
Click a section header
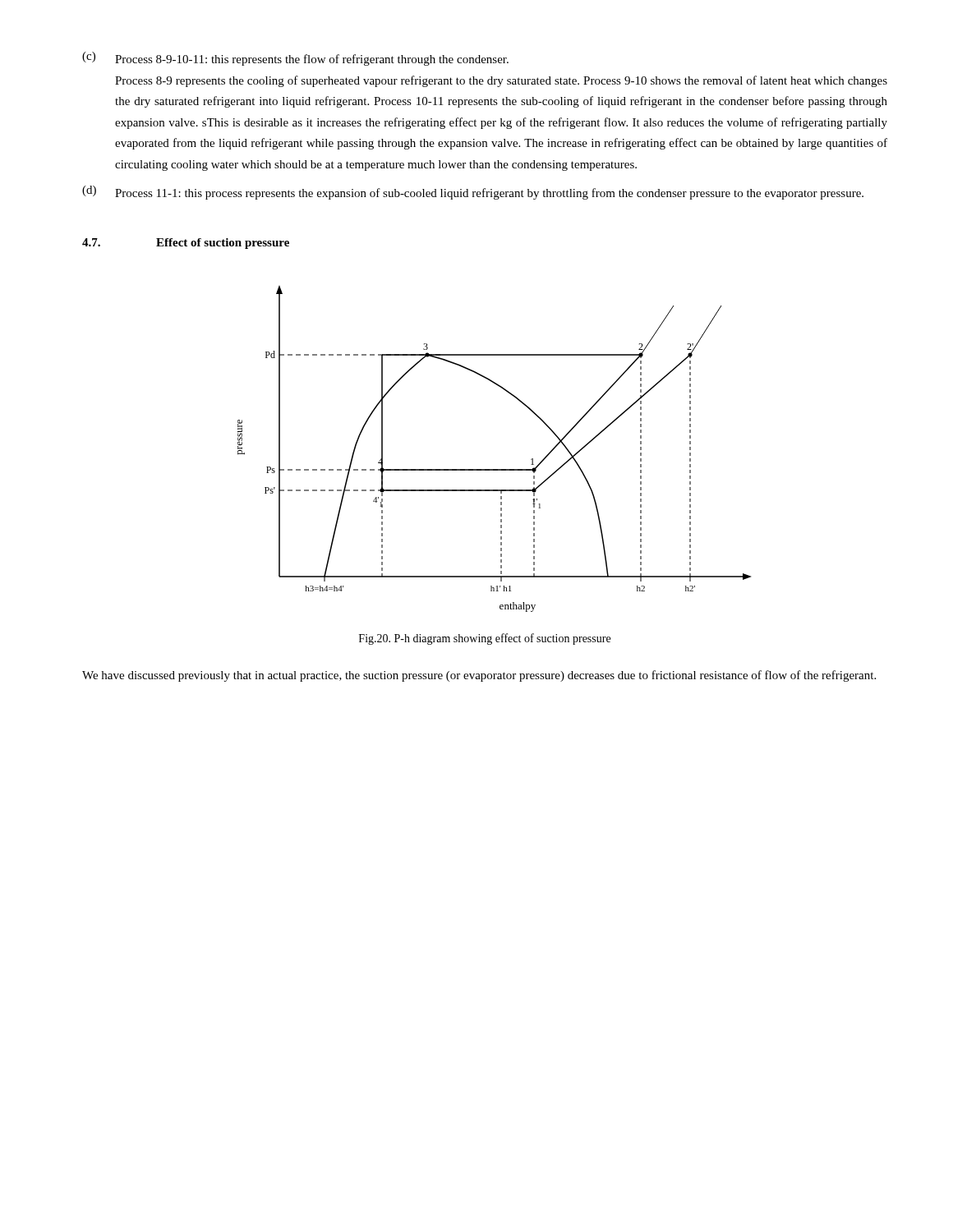tap(186, 242)
